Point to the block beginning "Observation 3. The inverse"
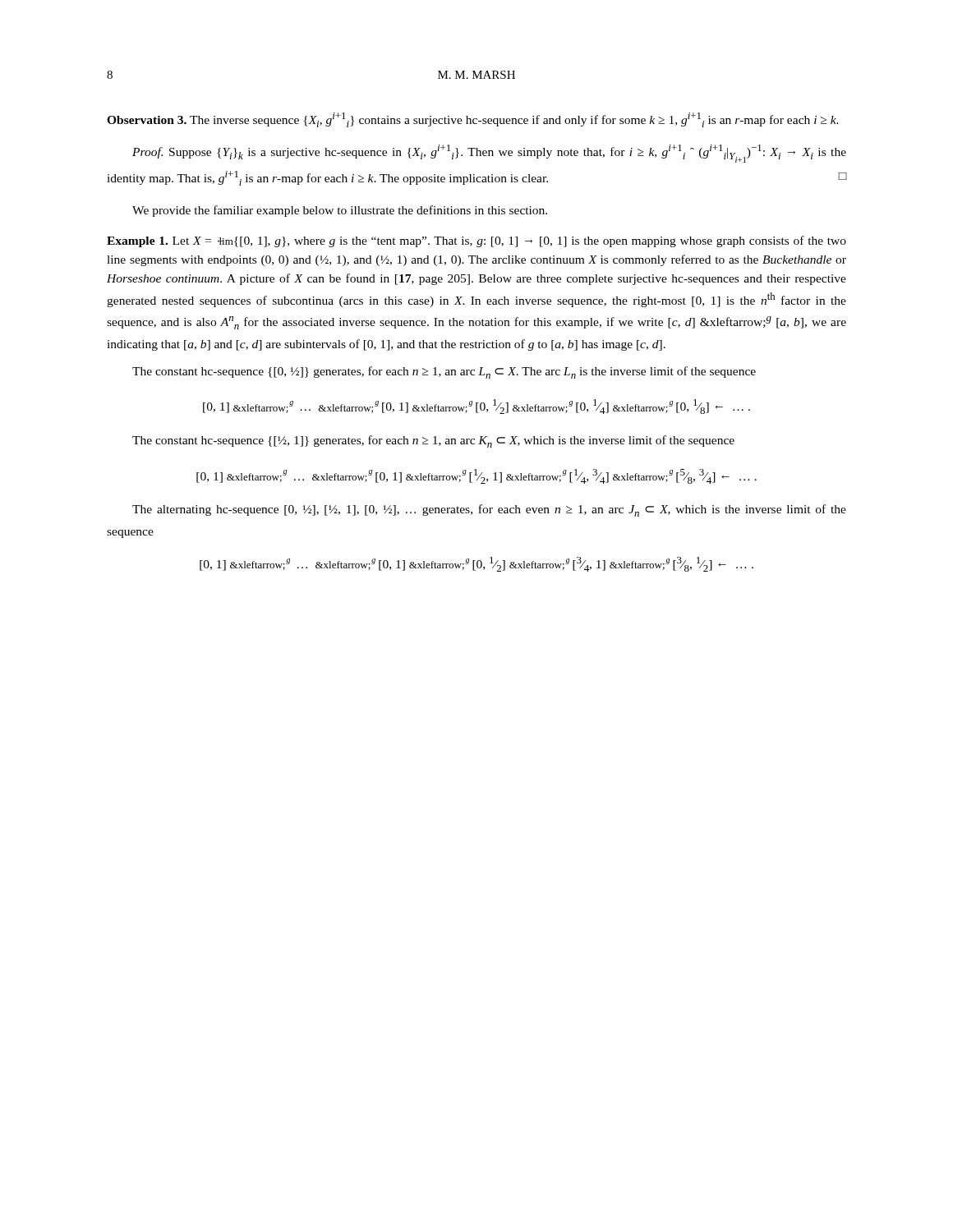Image resolution: width=953 pixels, height=1232 pixels. (476, 119)
